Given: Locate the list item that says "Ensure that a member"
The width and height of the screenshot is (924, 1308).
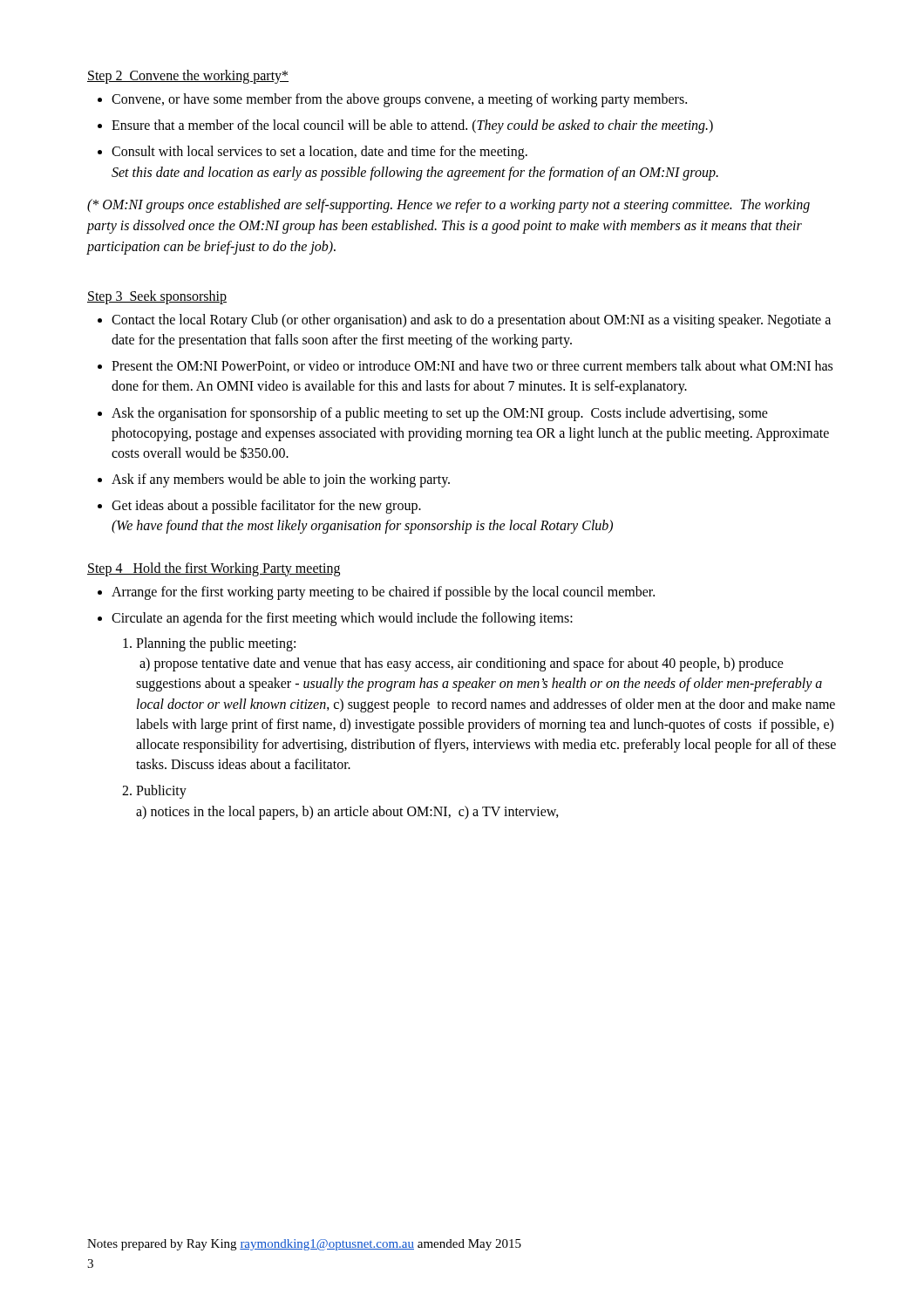Looking at the screenshot, I should [x=413, y=125].
